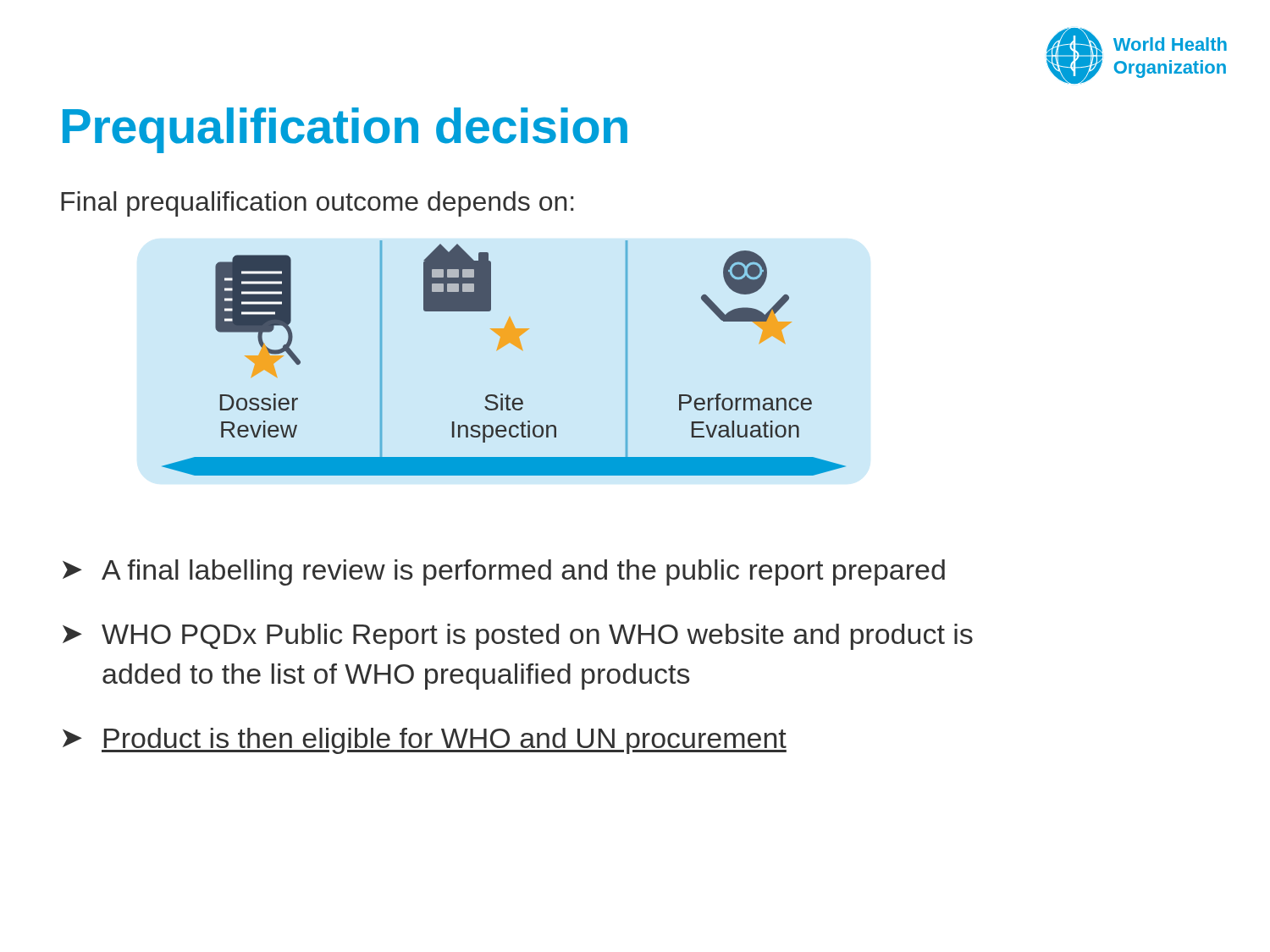Select the title
This screenshot has height=952, width=1270.
[345, 126]
